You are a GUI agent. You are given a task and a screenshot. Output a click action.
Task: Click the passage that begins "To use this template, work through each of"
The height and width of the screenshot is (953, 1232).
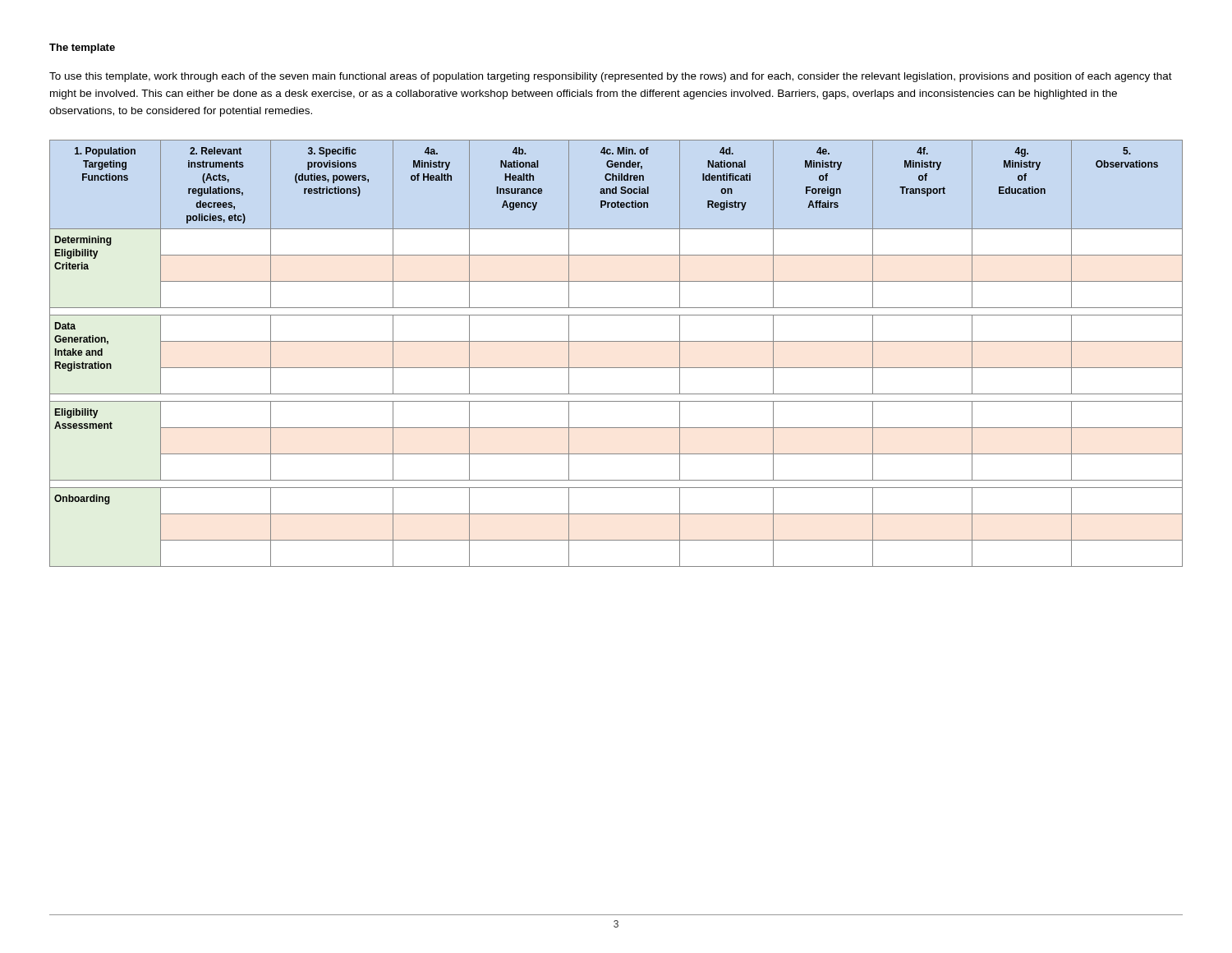click(x=610, y=93)
